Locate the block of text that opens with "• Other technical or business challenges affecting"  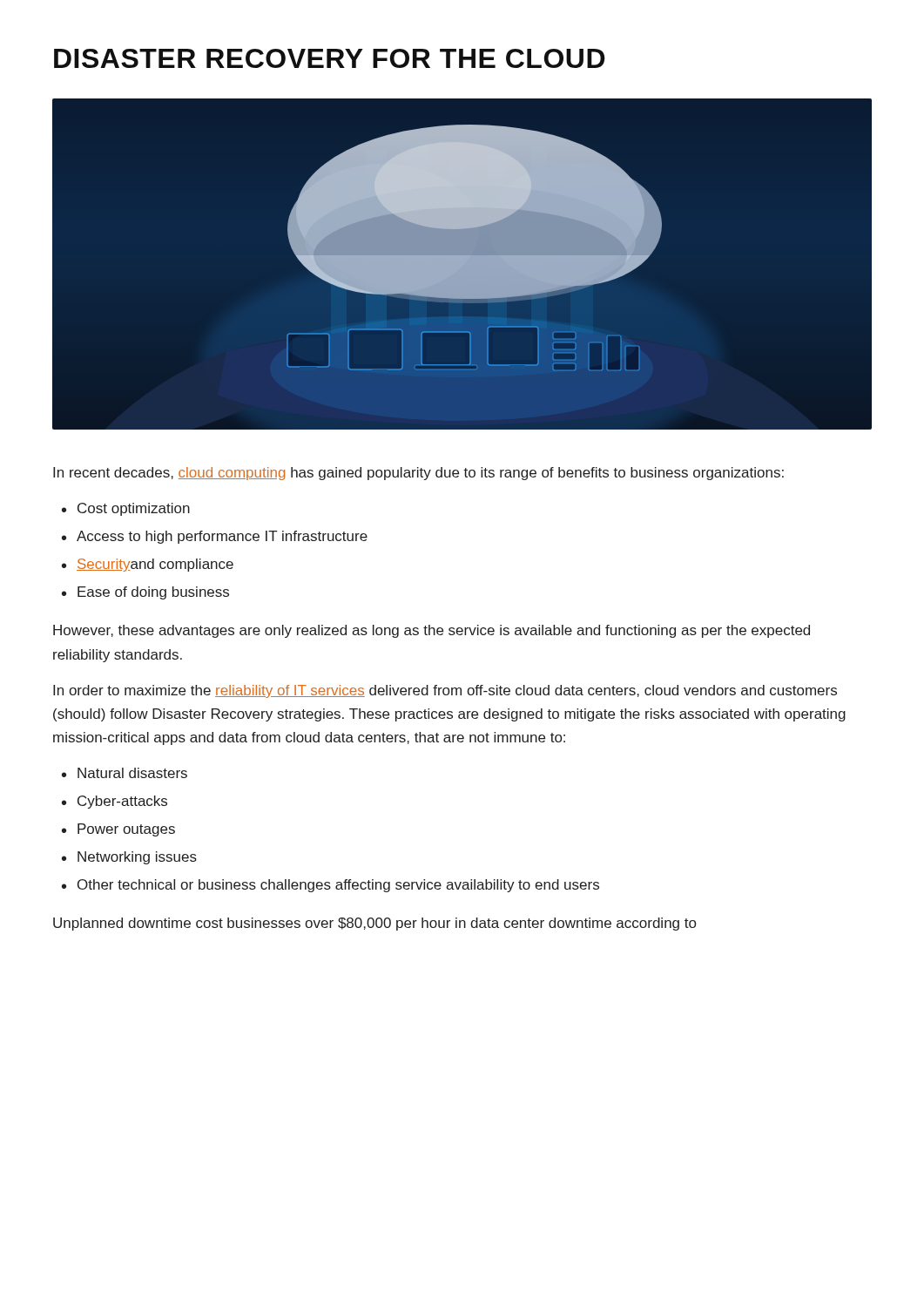[330, 886]
